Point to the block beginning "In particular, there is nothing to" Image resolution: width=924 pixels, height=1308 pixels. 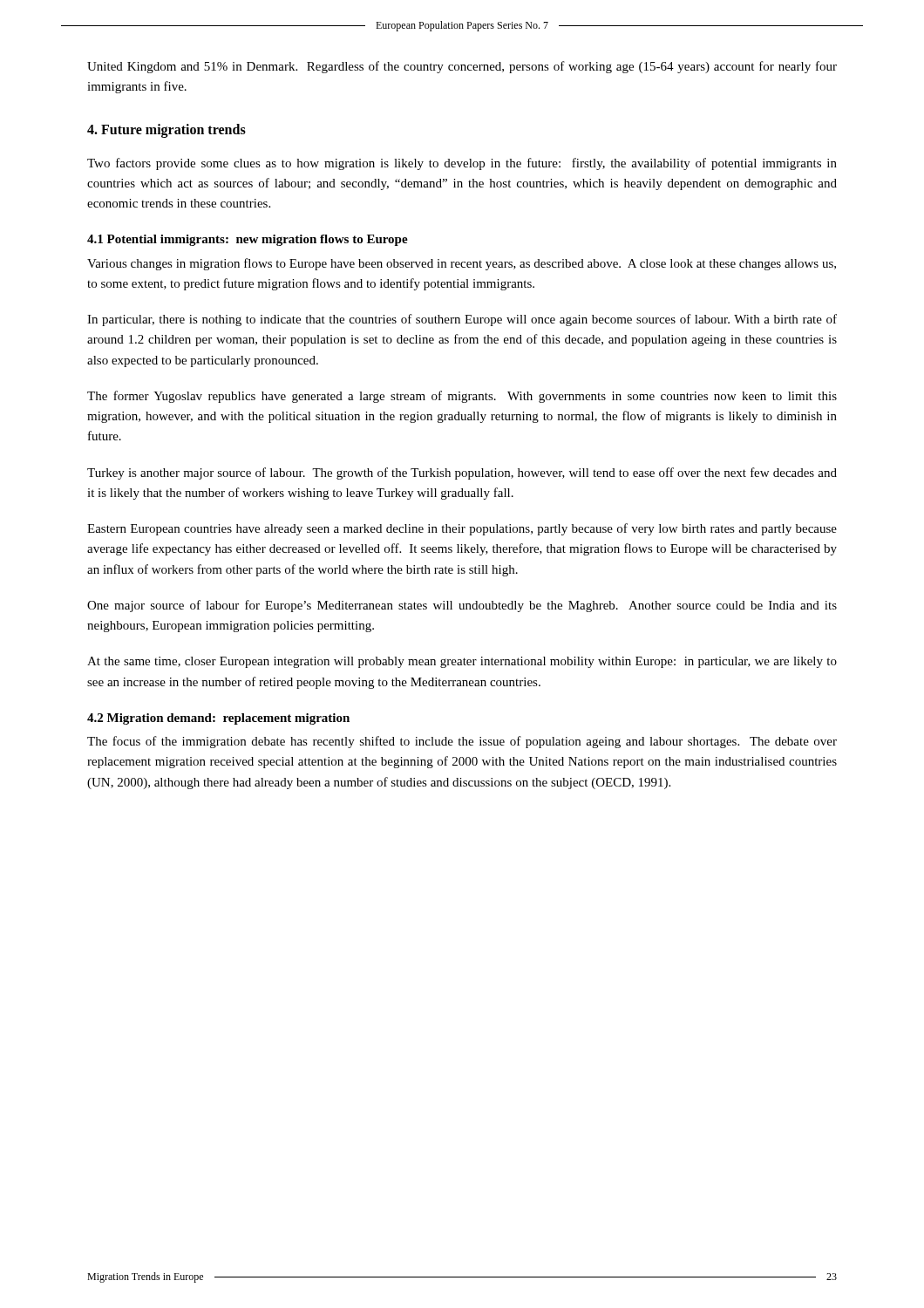[x=462, y=339]
